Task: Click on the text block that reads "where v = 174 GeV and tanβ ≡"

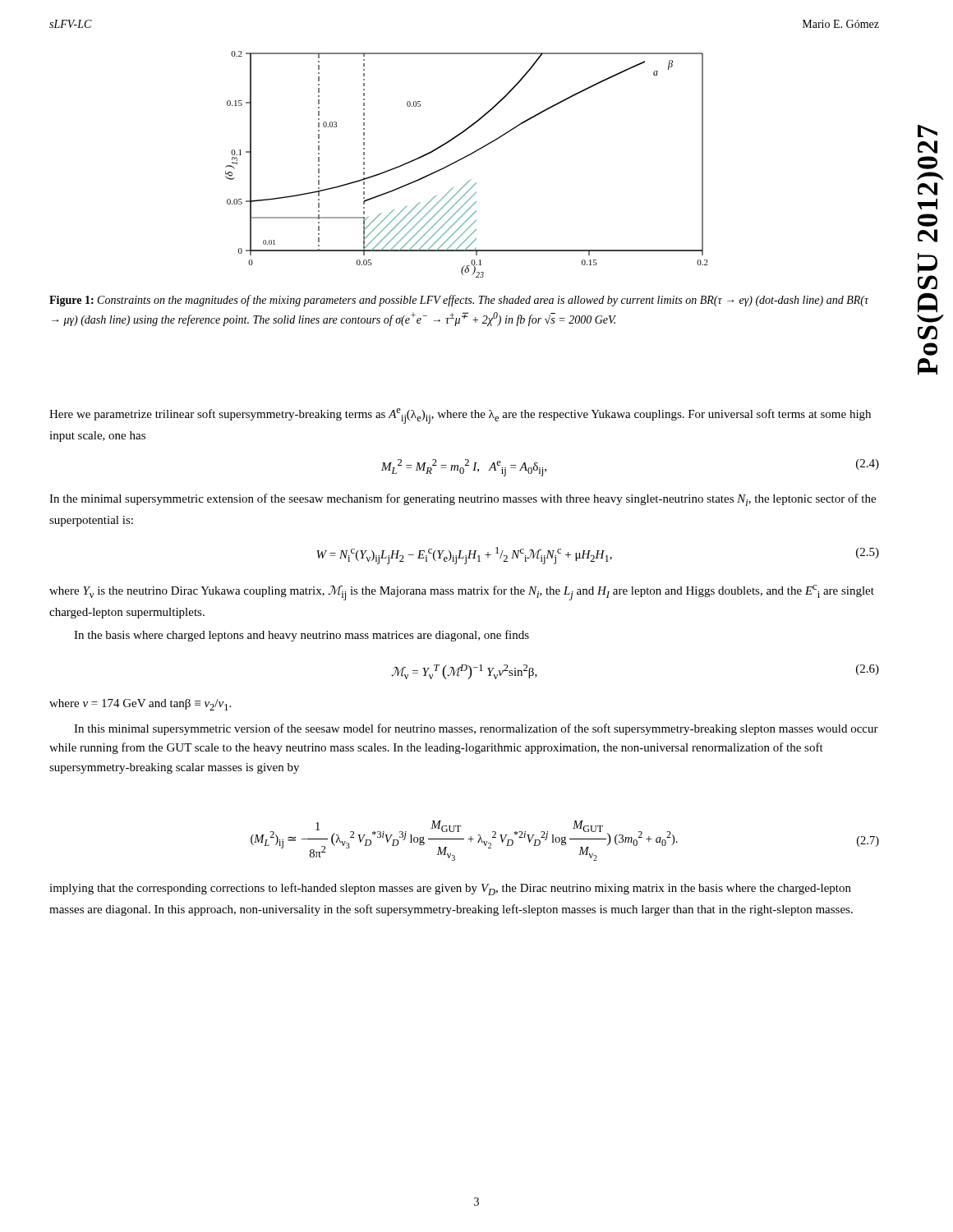Action: point(141,705)
